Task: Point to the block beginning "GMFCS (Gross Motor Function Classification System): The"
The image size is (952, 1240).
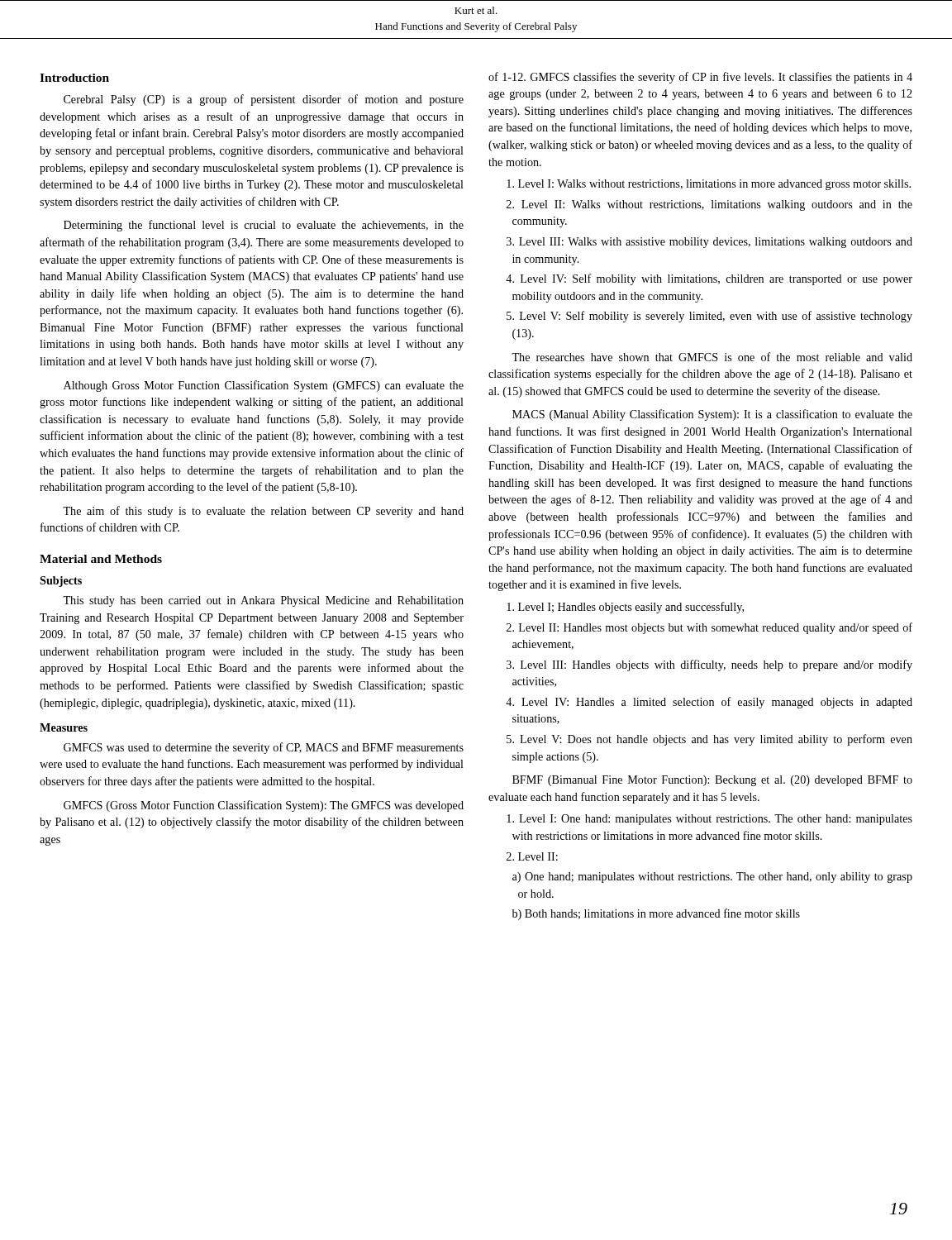Action: pos(252,822)
